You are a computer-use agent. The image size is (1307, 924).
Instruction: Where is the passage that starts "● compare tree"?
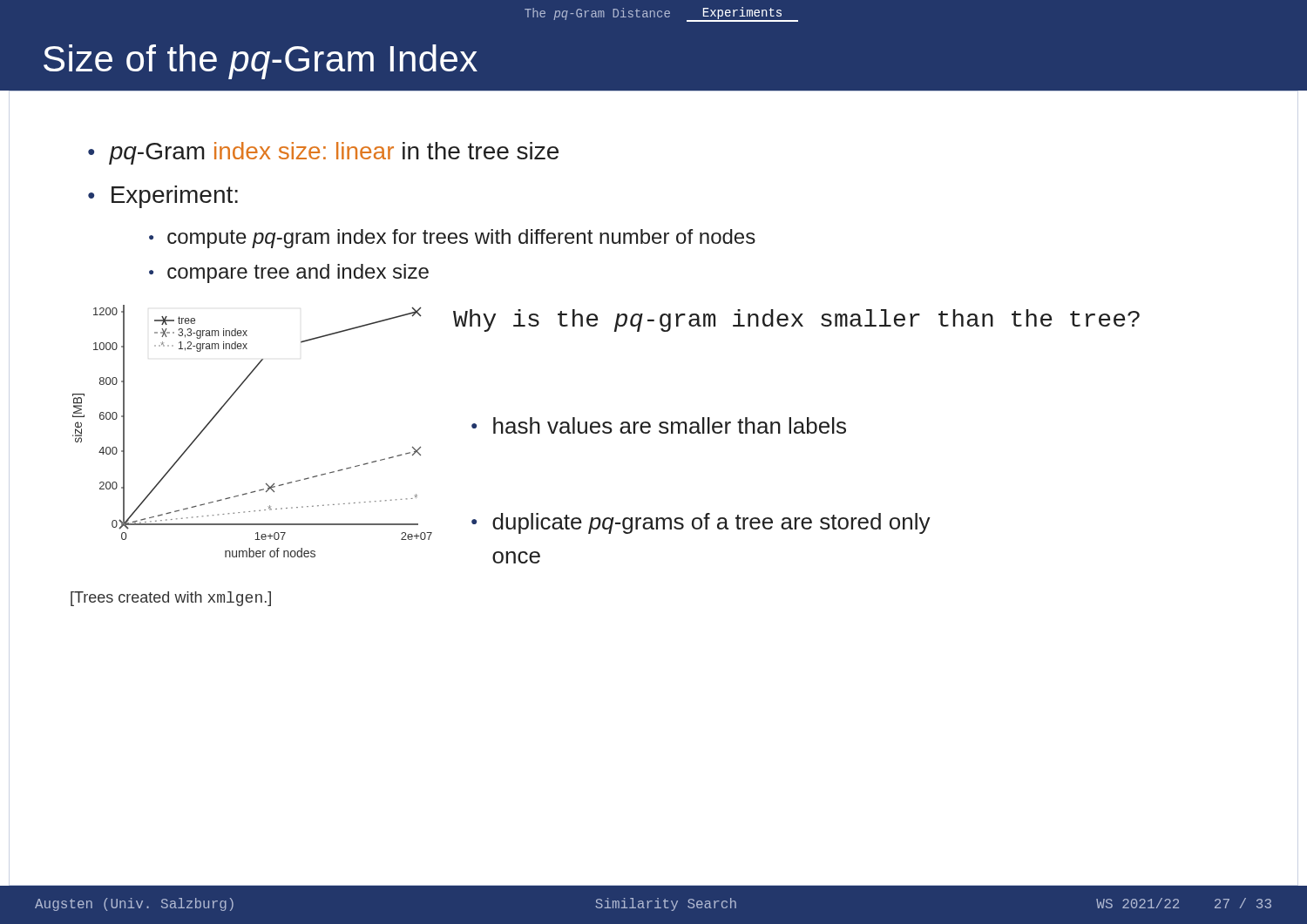click(x=289, y=272)
